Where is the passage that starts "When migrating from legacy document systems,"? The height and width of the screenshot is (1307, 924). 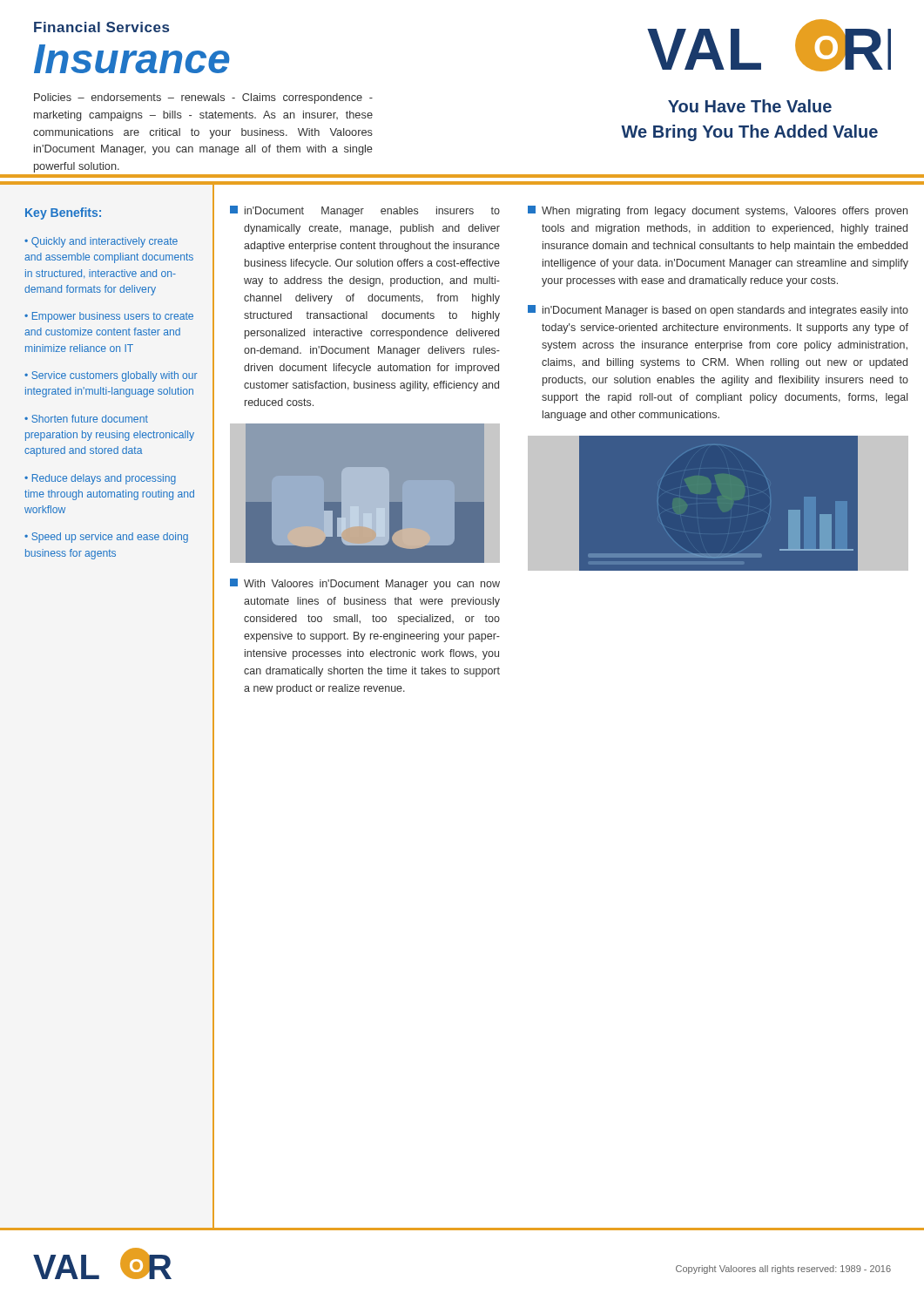718,246
